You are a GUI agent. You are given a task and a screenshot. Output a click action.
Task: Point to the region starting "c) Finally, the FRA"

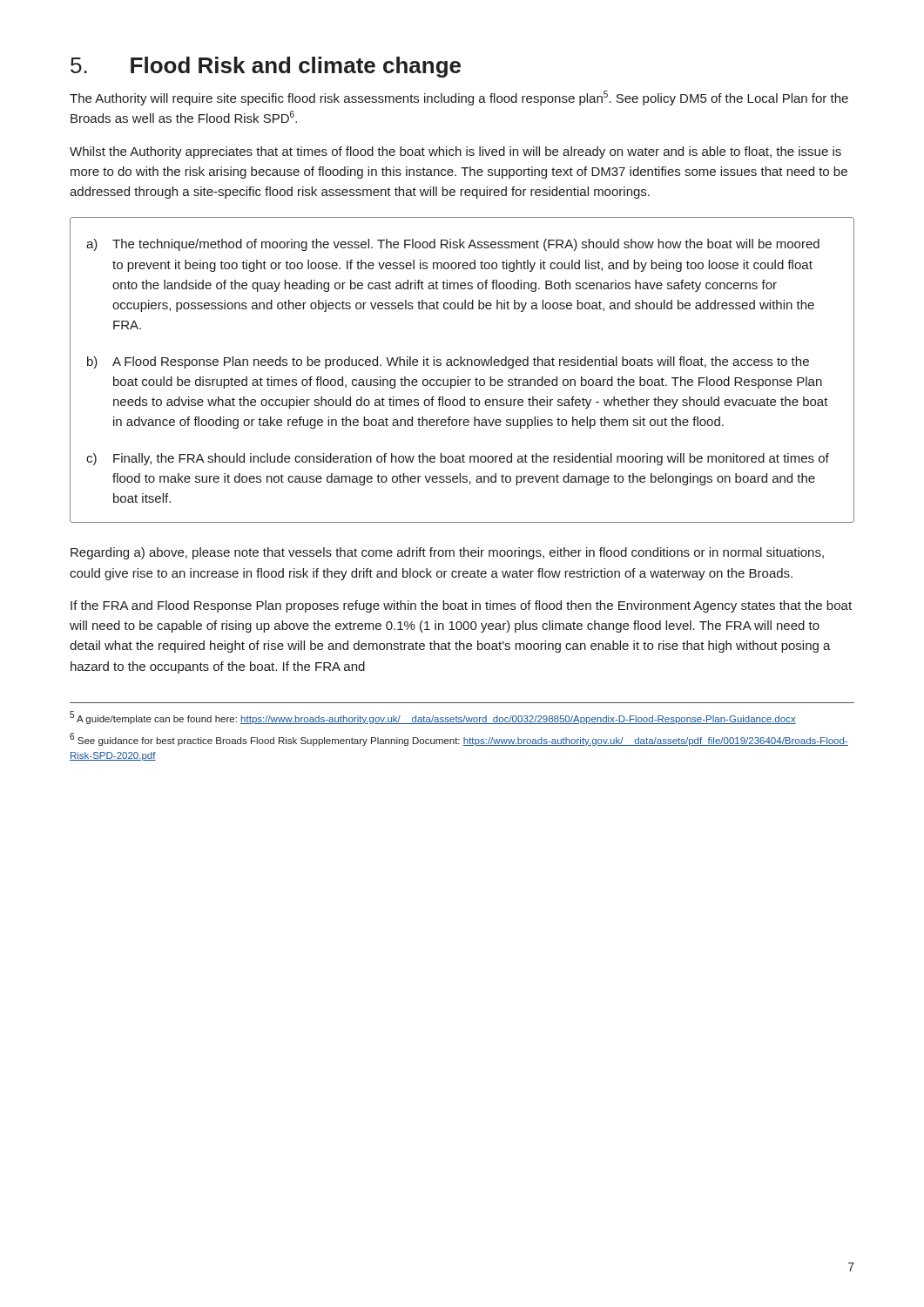(x=459, y=478)
